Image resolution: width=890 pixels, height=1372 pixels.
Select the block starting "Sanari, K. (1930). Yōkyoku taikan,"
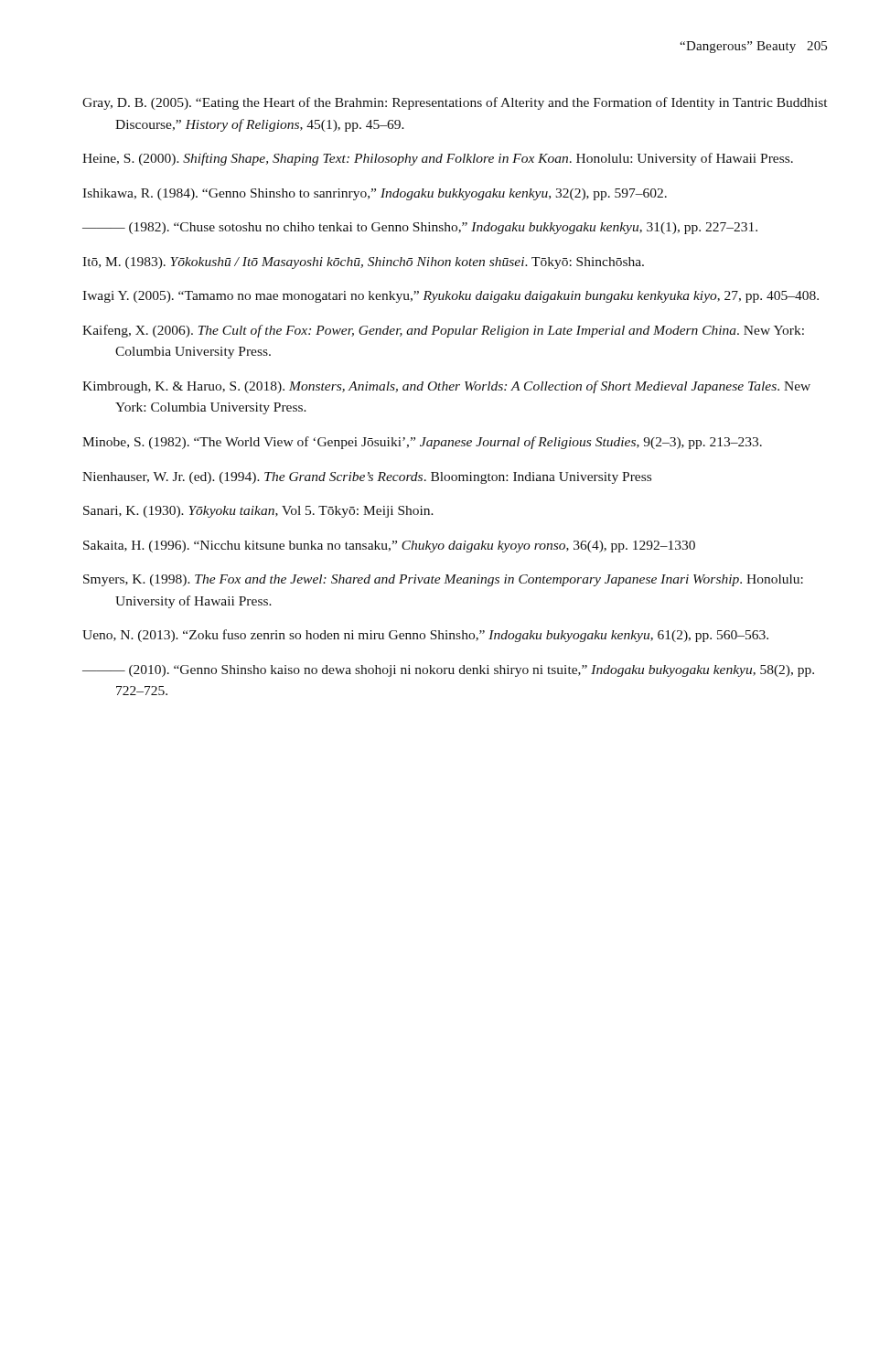coord(258,510)
